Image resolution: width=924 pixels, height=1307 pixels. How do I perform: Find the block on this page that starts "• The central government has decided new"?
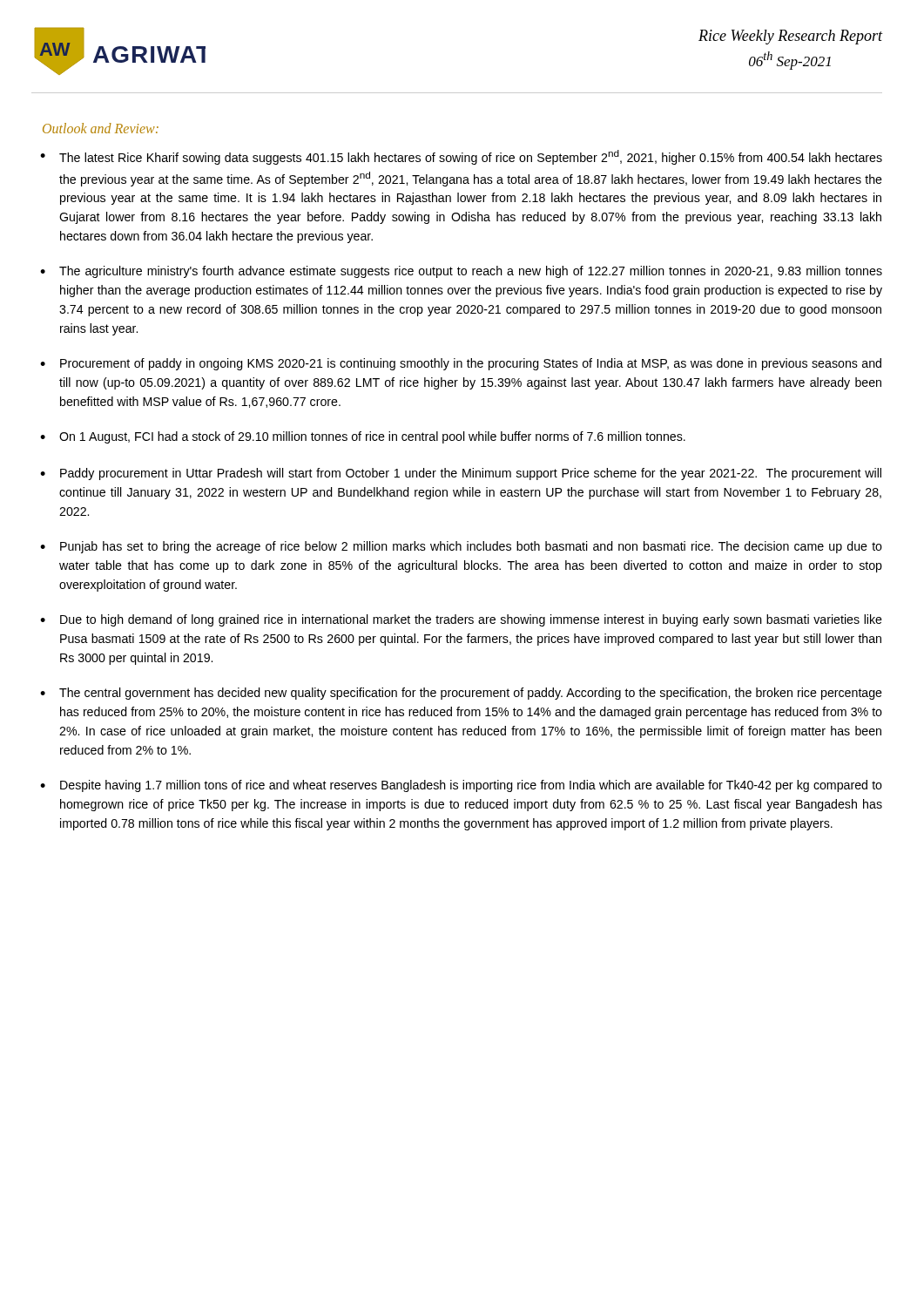pyautogui.click(x=457, y=722)
